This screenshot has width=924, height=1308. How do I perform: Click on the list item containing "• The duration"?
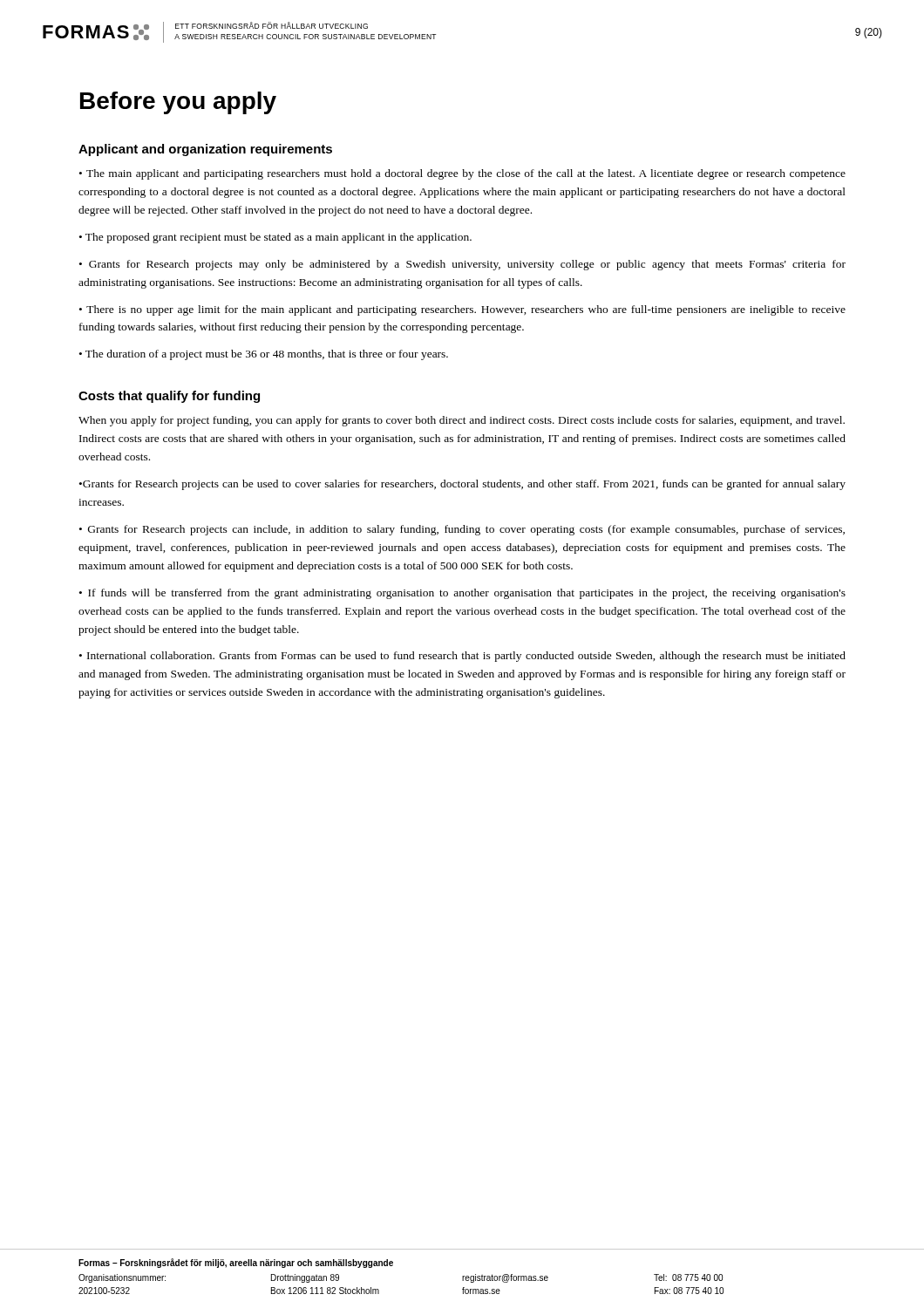click(x=264, y=354)
